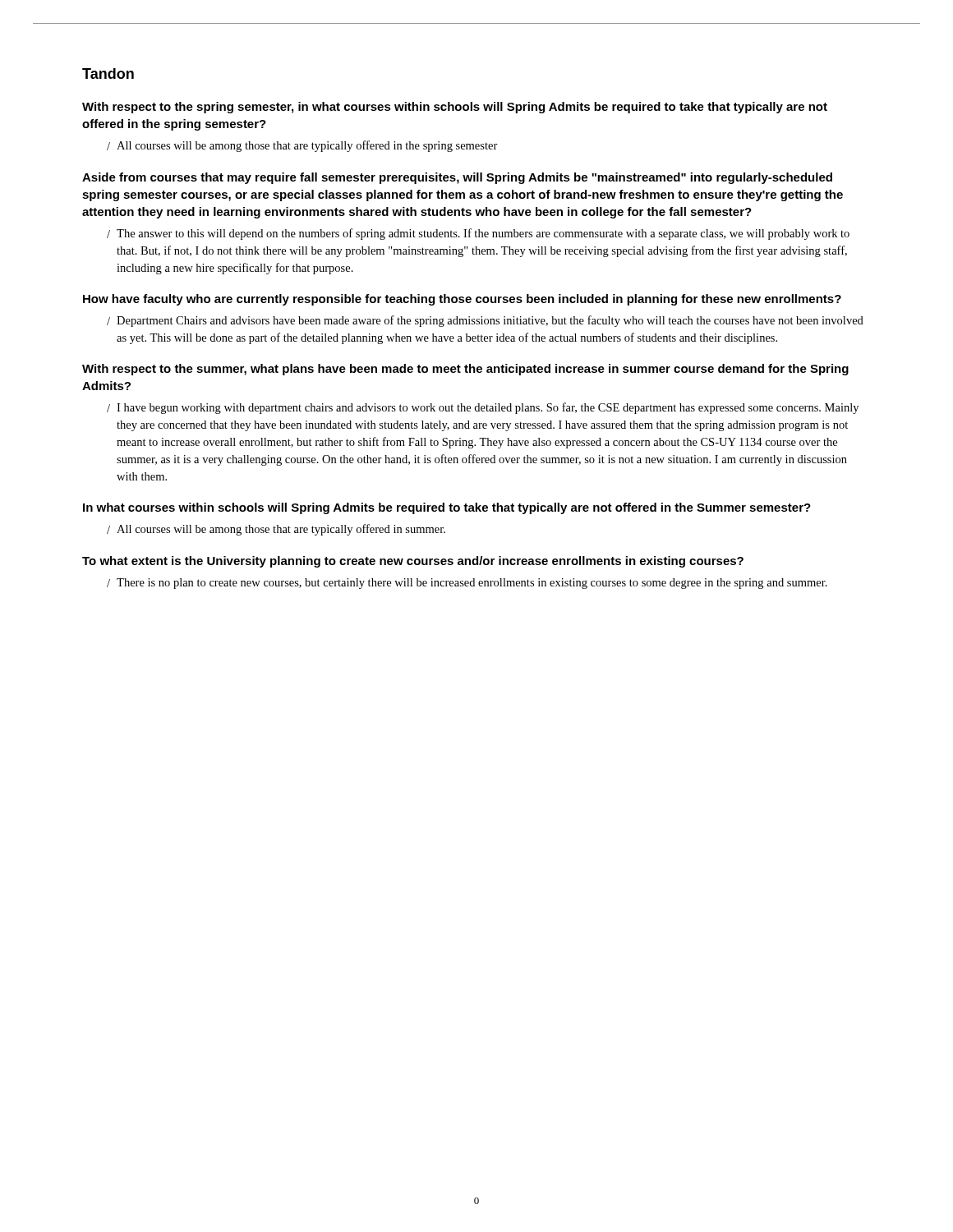This screenshot has height=1232, width=953.
Task: Point to the block beginning "In what courses within schools will Spring Admits"
Action: coord(447,507)
